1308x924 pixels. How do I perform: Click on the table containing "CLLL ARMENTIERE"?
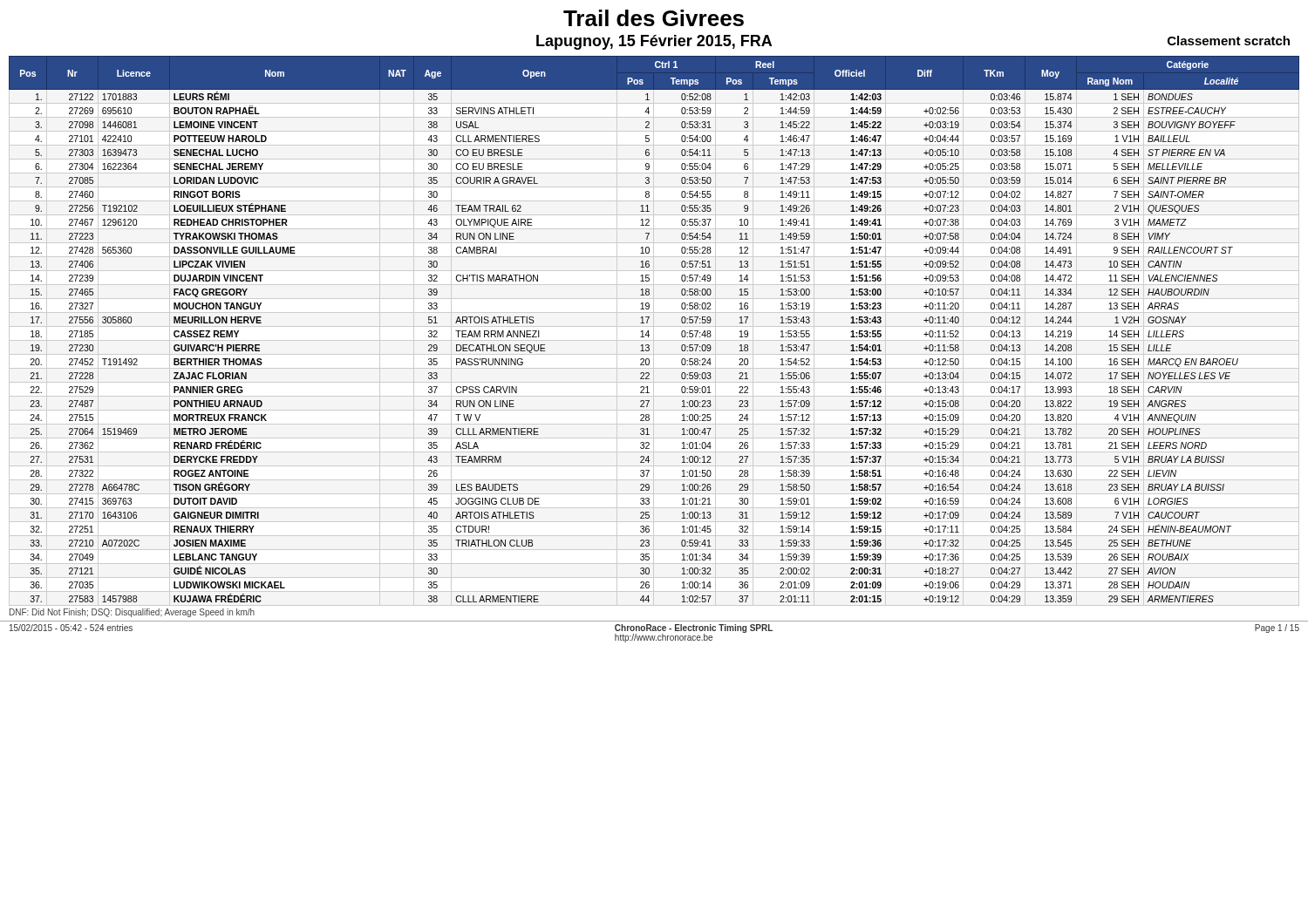point(654,331)
